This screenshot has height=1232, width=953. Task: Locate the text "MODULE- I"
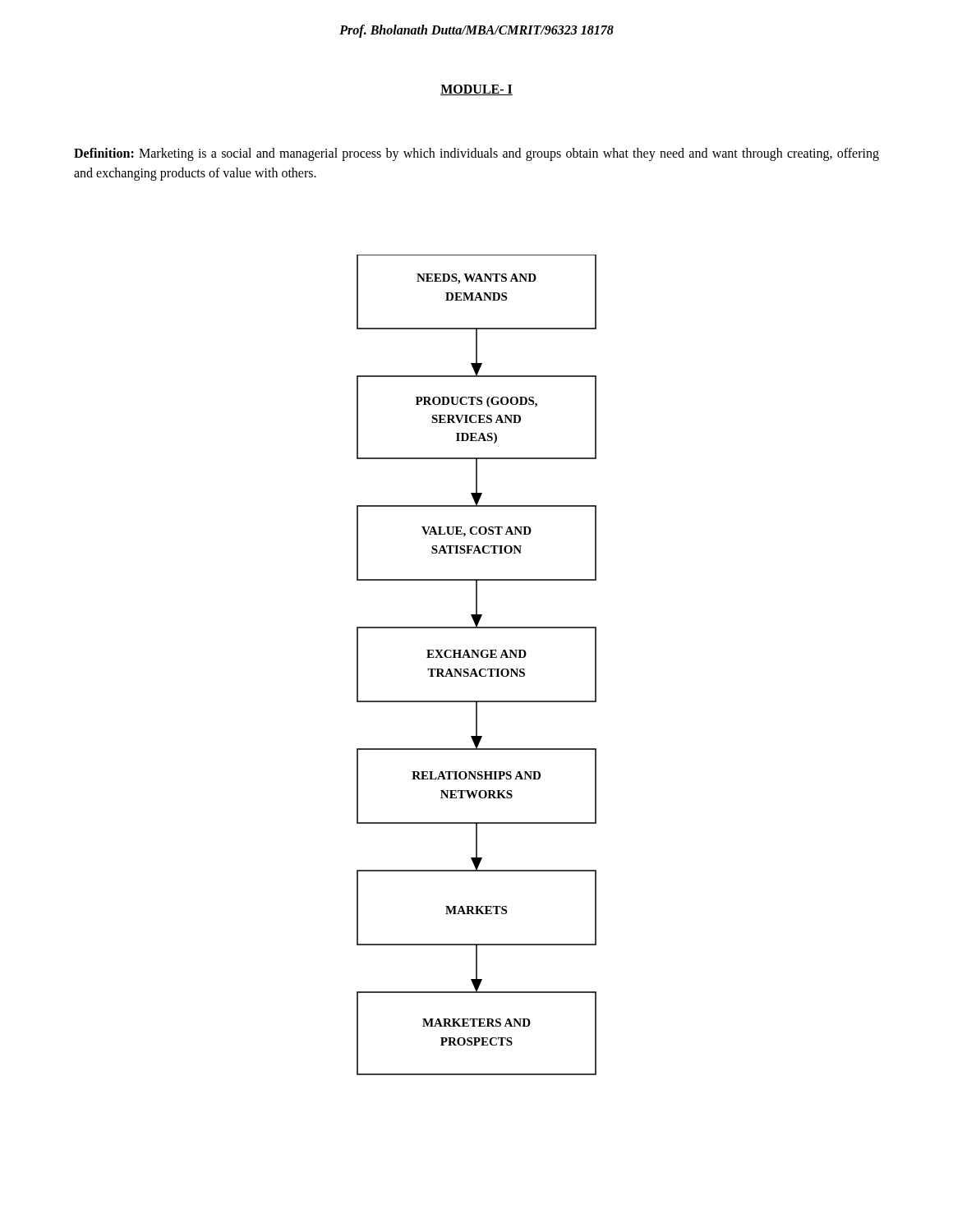476,89
